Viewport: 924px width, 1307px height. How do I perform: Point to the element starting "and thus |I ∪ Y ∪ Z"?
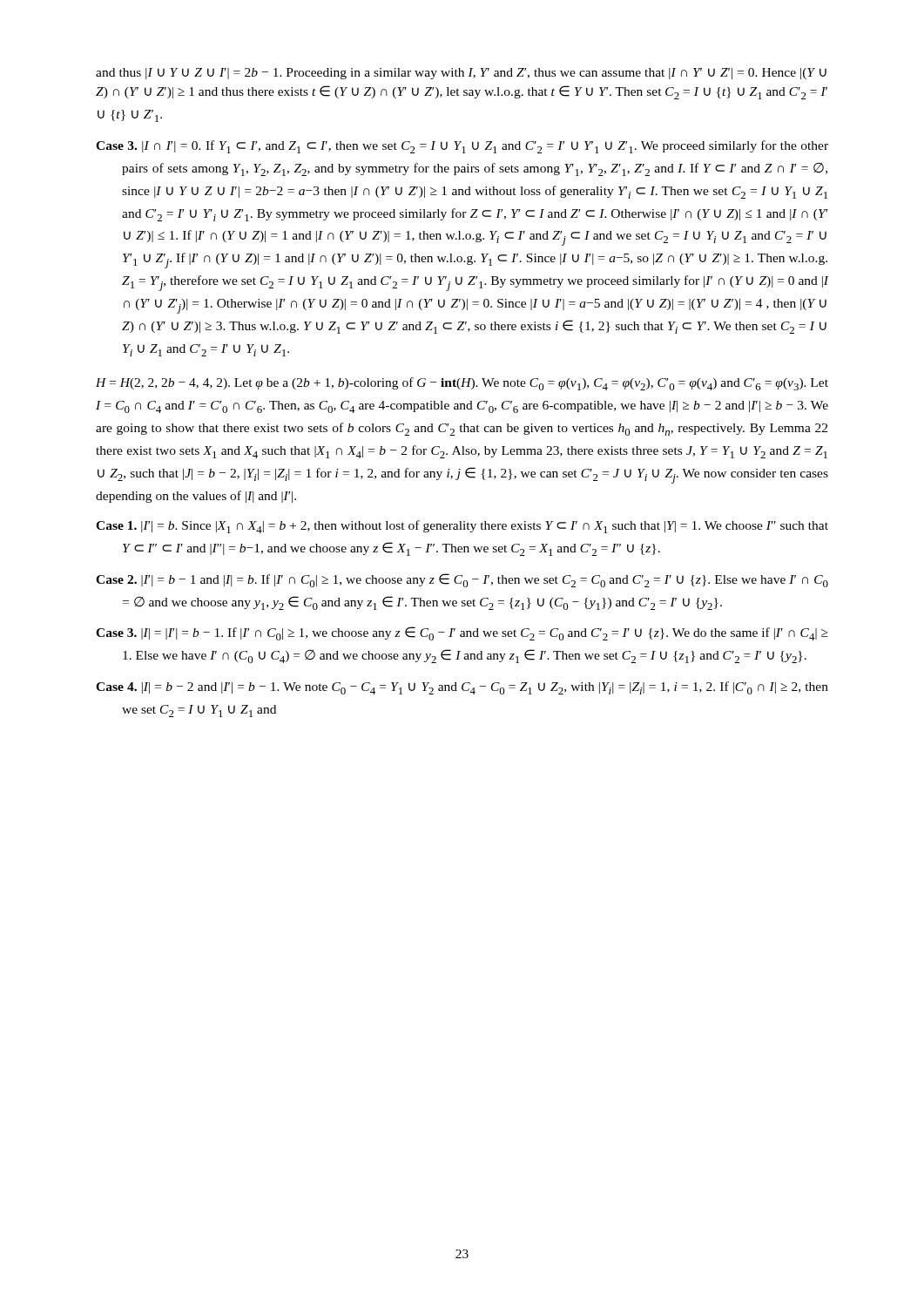(x=462, y=95)
